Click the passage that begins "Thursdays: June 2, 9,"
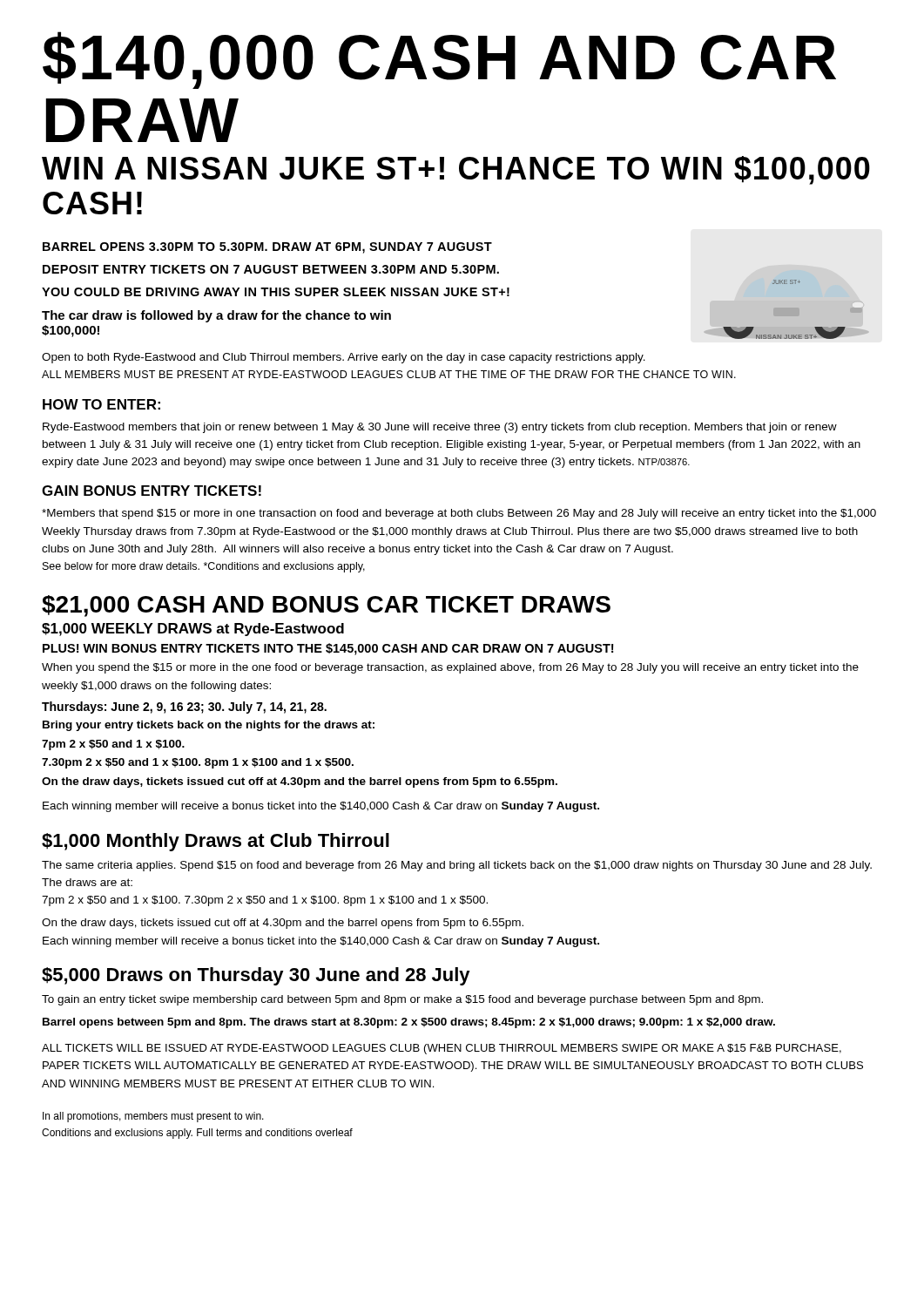Image resolution: width=924 pixels, height=1307 pixels. click(184, 707)
